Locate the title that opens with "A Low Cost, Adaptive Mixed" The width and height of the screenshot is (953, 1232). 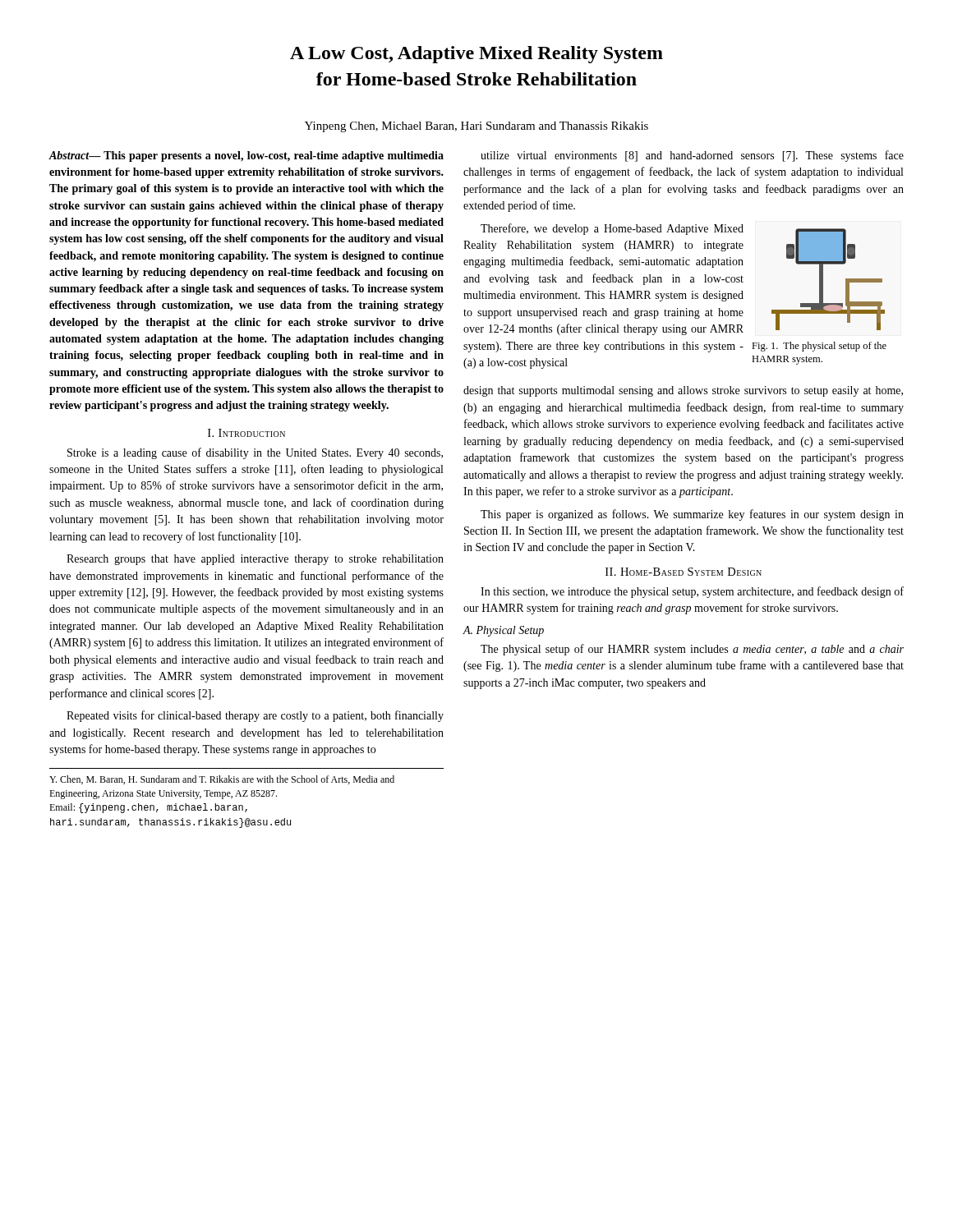click(x=476, y=66)
